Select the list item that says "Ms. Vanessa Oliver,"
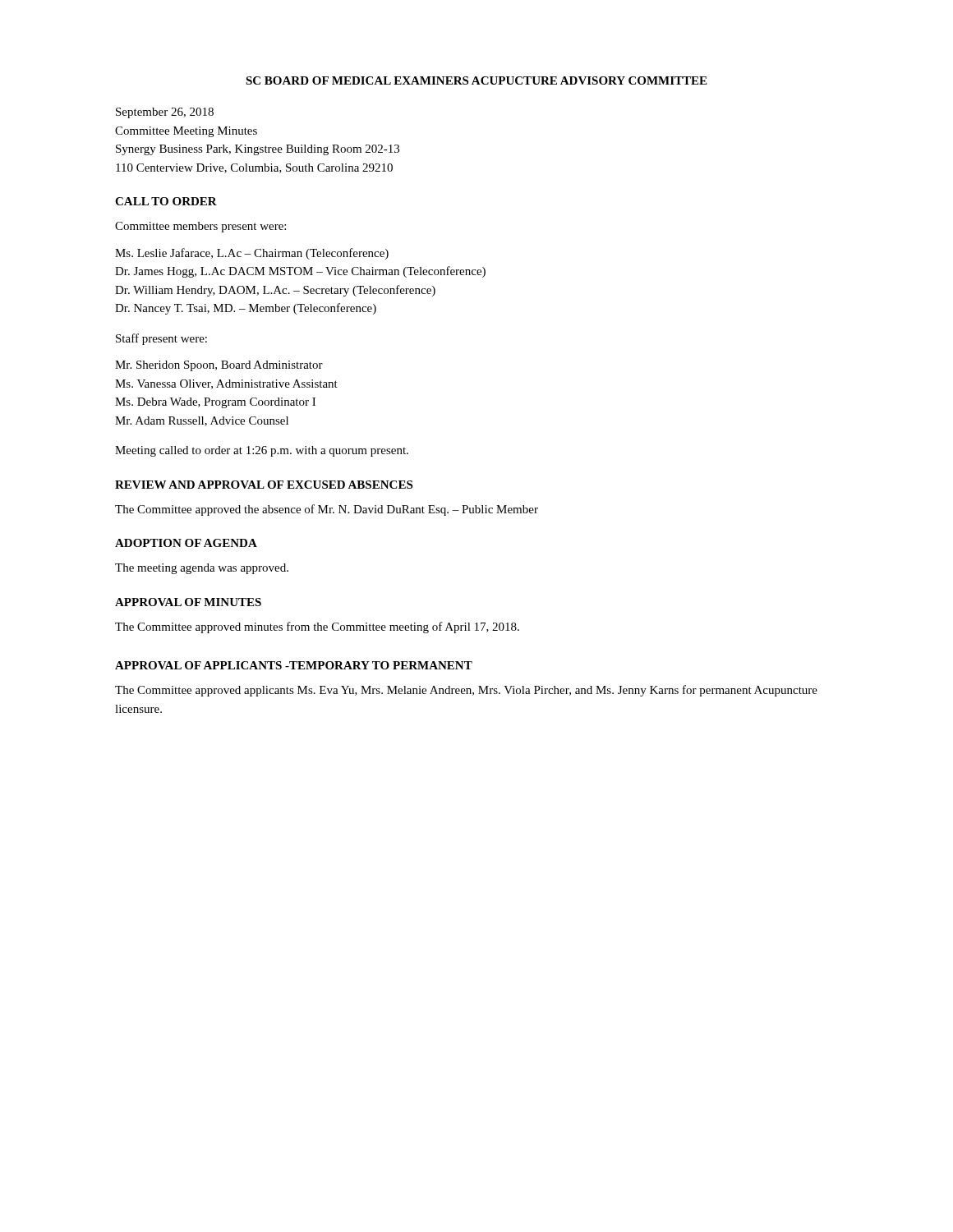 click(x=226, y=383)
